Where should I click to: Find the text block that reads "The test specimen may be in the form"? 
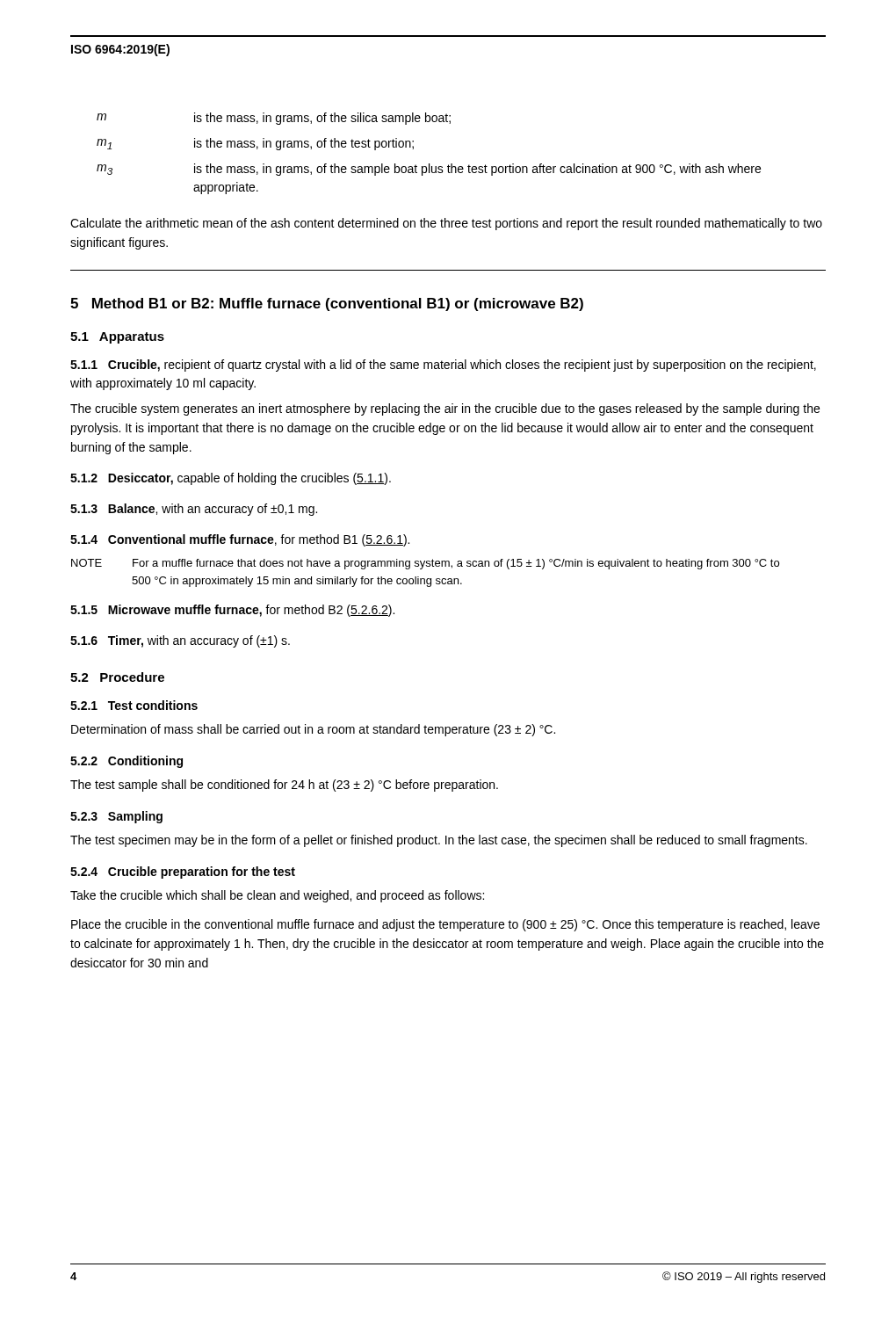(x=439, y=840)
